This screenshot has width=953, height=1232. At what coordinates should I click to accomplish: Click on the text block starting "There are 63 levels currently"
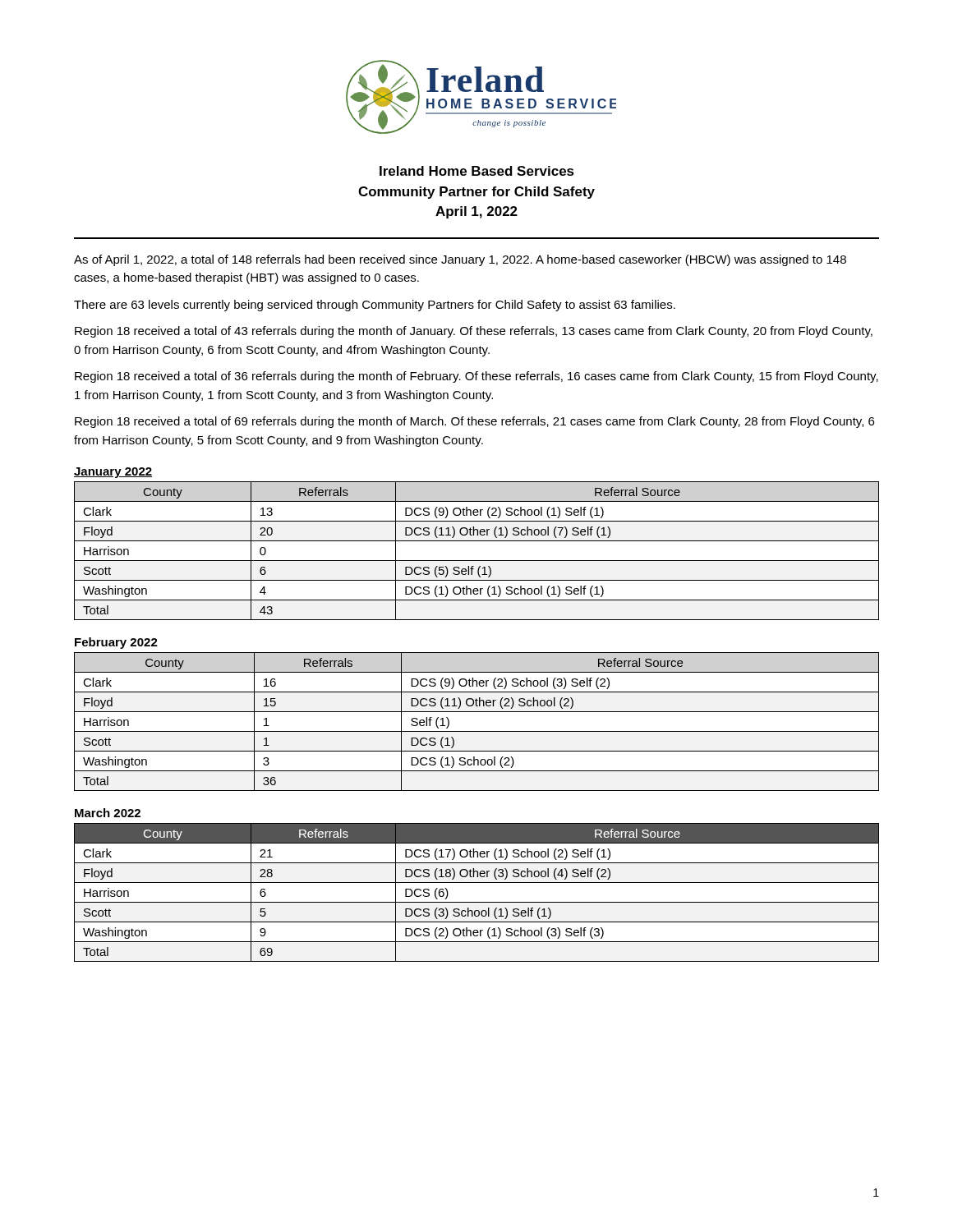click(x=375, y=304)
